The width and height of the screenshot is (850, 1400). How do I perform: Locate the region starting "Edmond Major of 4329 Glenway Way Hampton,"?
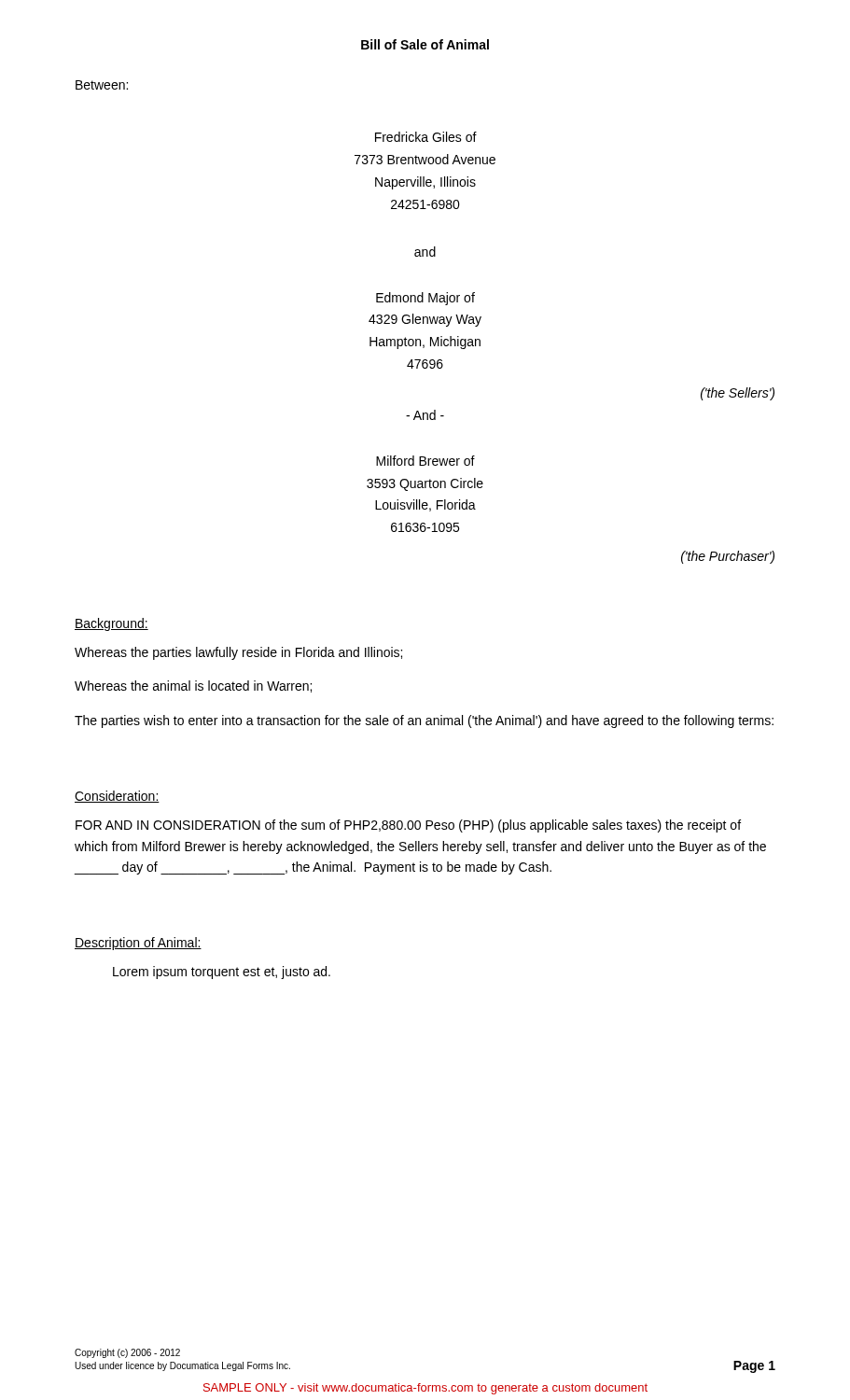point(425,331)
